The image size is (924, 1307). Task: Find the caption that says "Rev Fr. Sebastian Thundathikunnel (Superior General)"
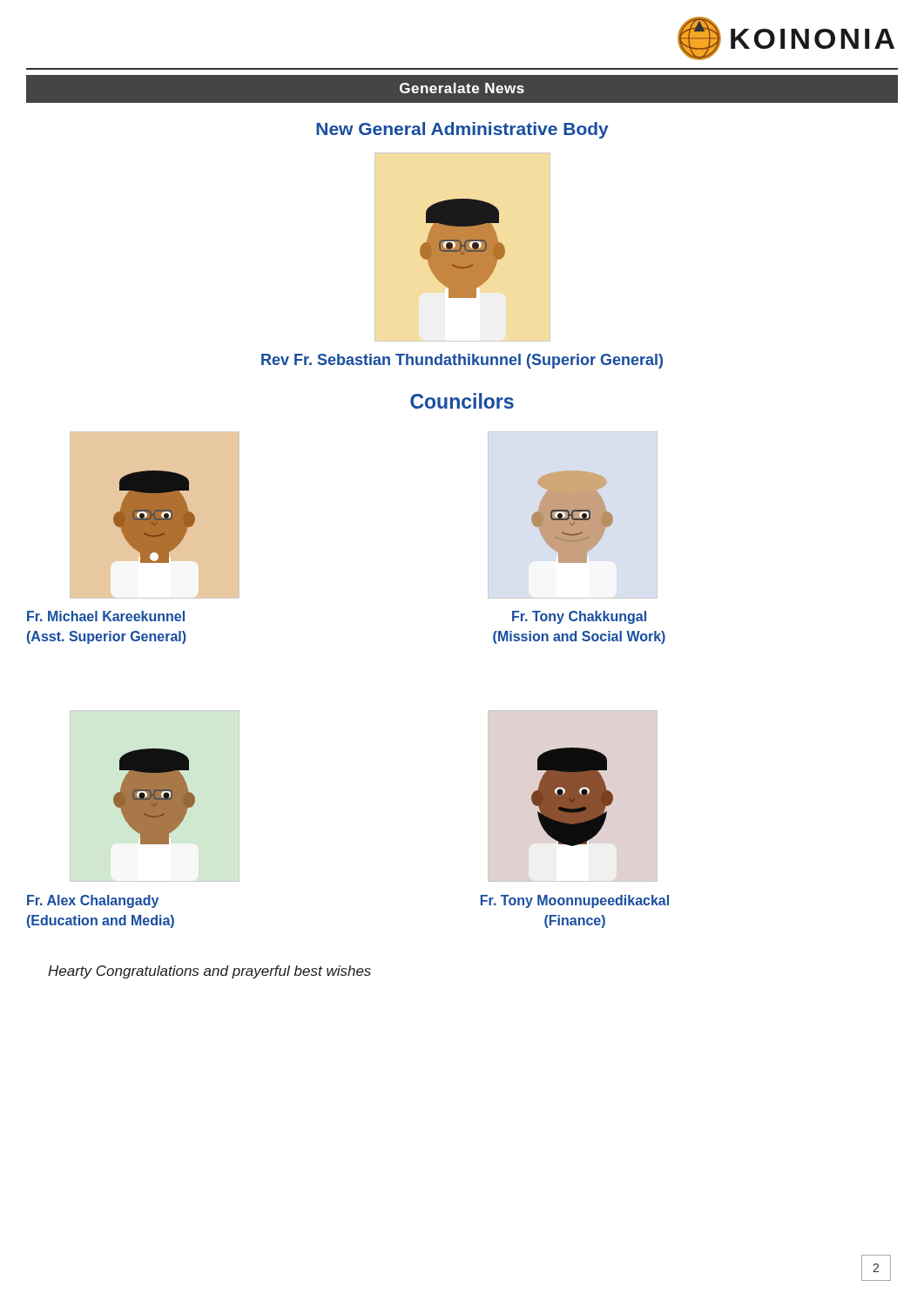pyautogui.click(x=462, y=360)
